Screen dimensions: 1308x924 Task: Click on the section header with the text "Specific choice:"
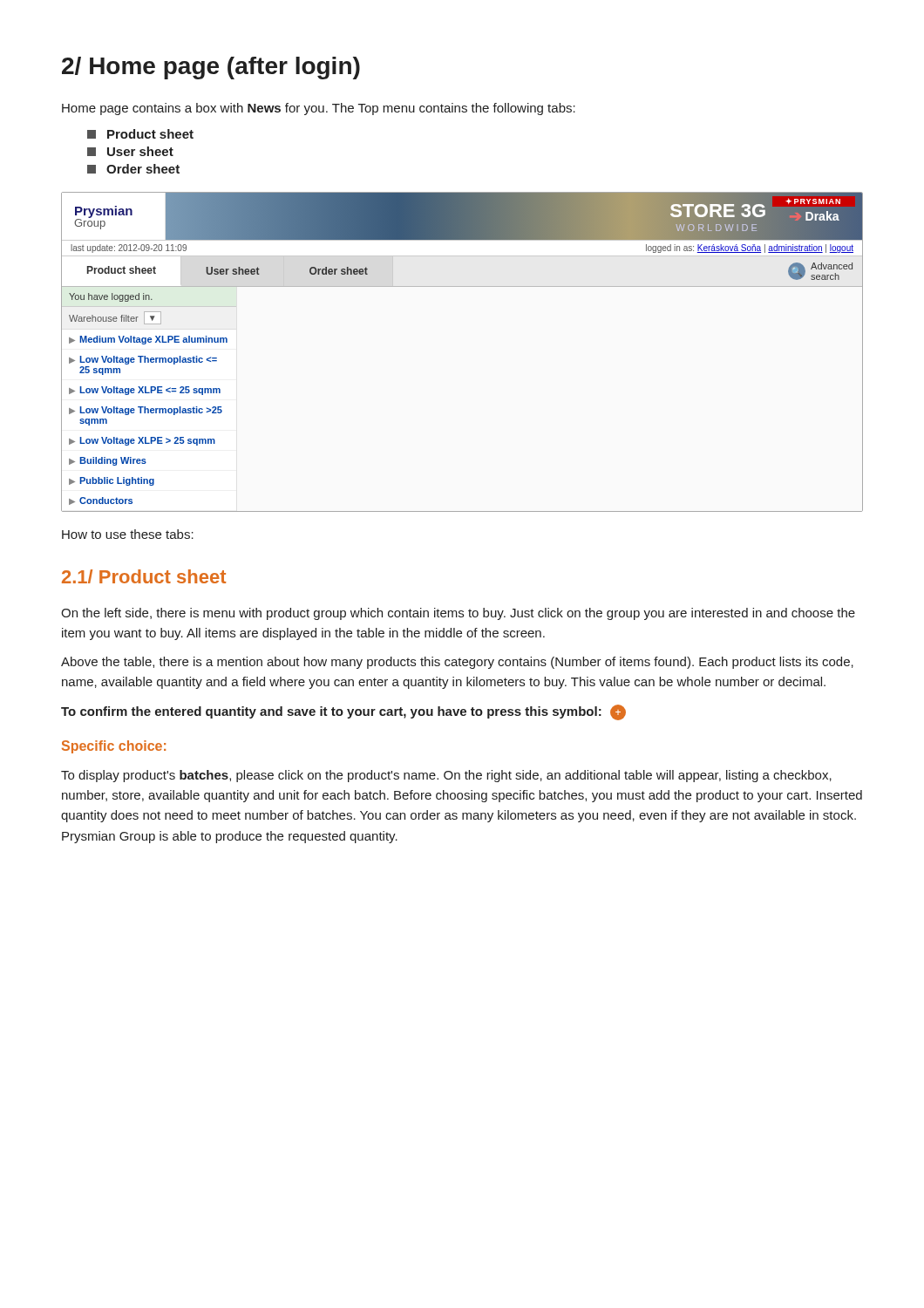coord(114,747)
